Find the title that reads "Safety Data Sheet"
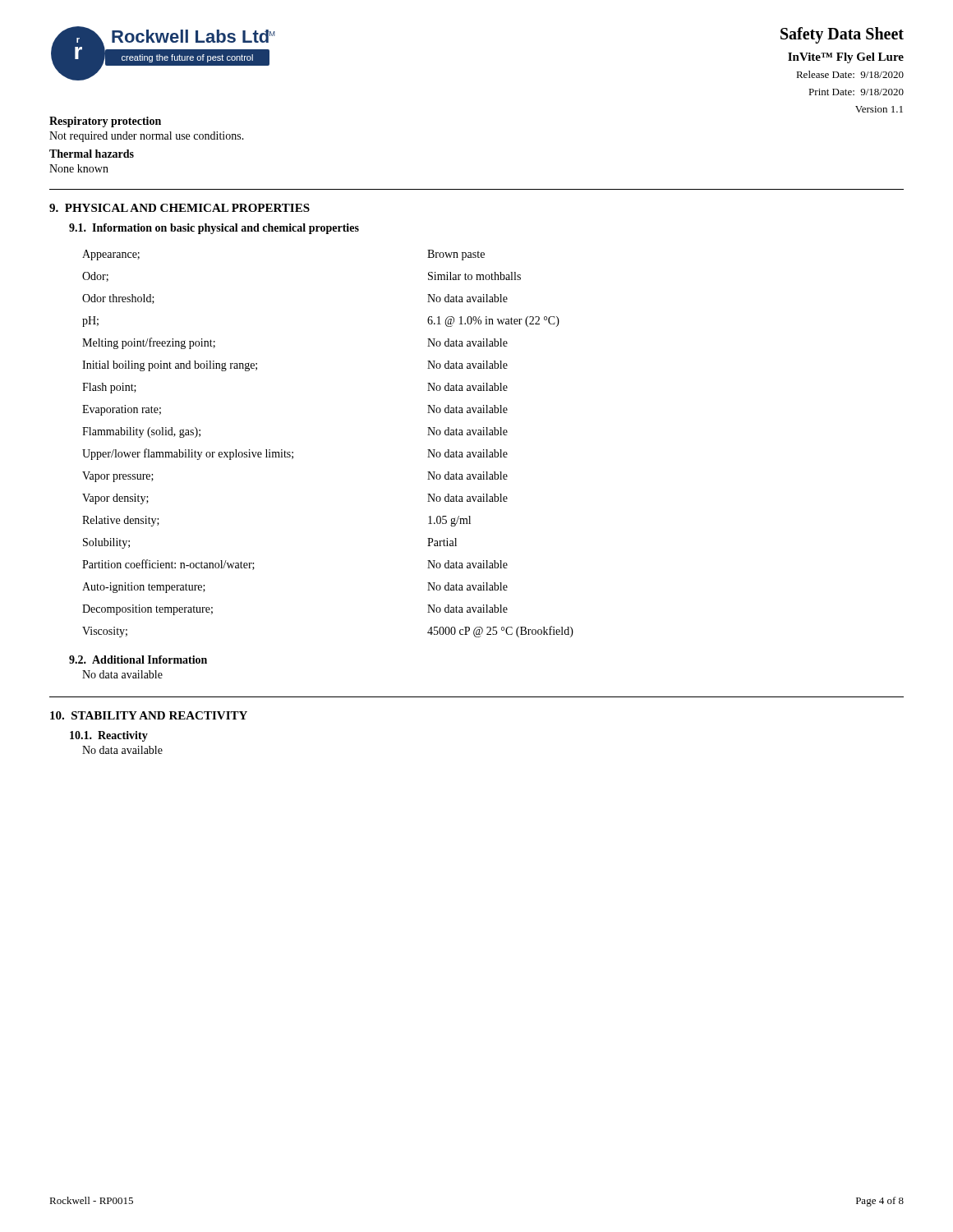Screen dimensions: 1232x953 pos(842,34)
